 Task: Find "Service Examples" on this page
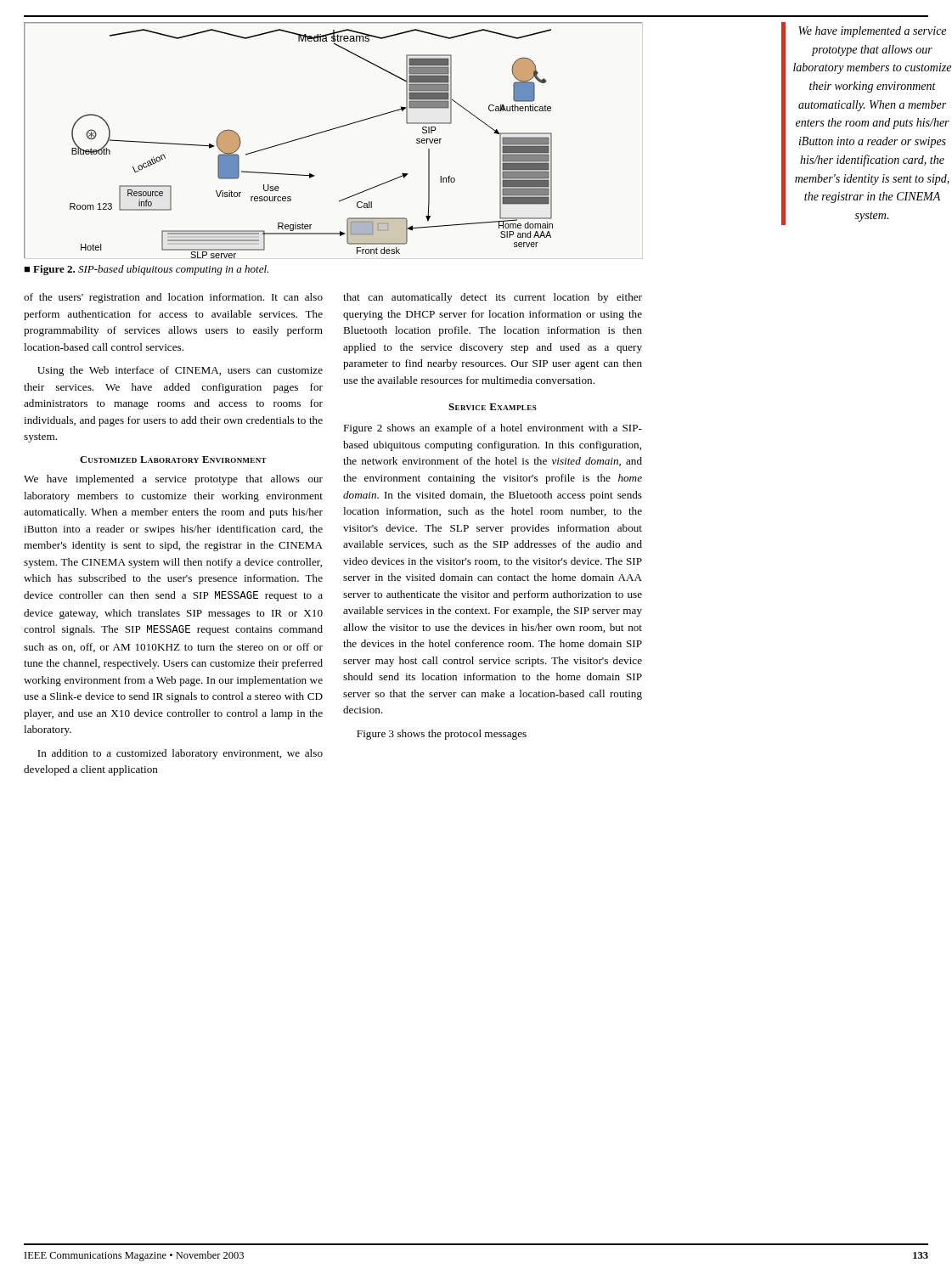pos(493,407)
